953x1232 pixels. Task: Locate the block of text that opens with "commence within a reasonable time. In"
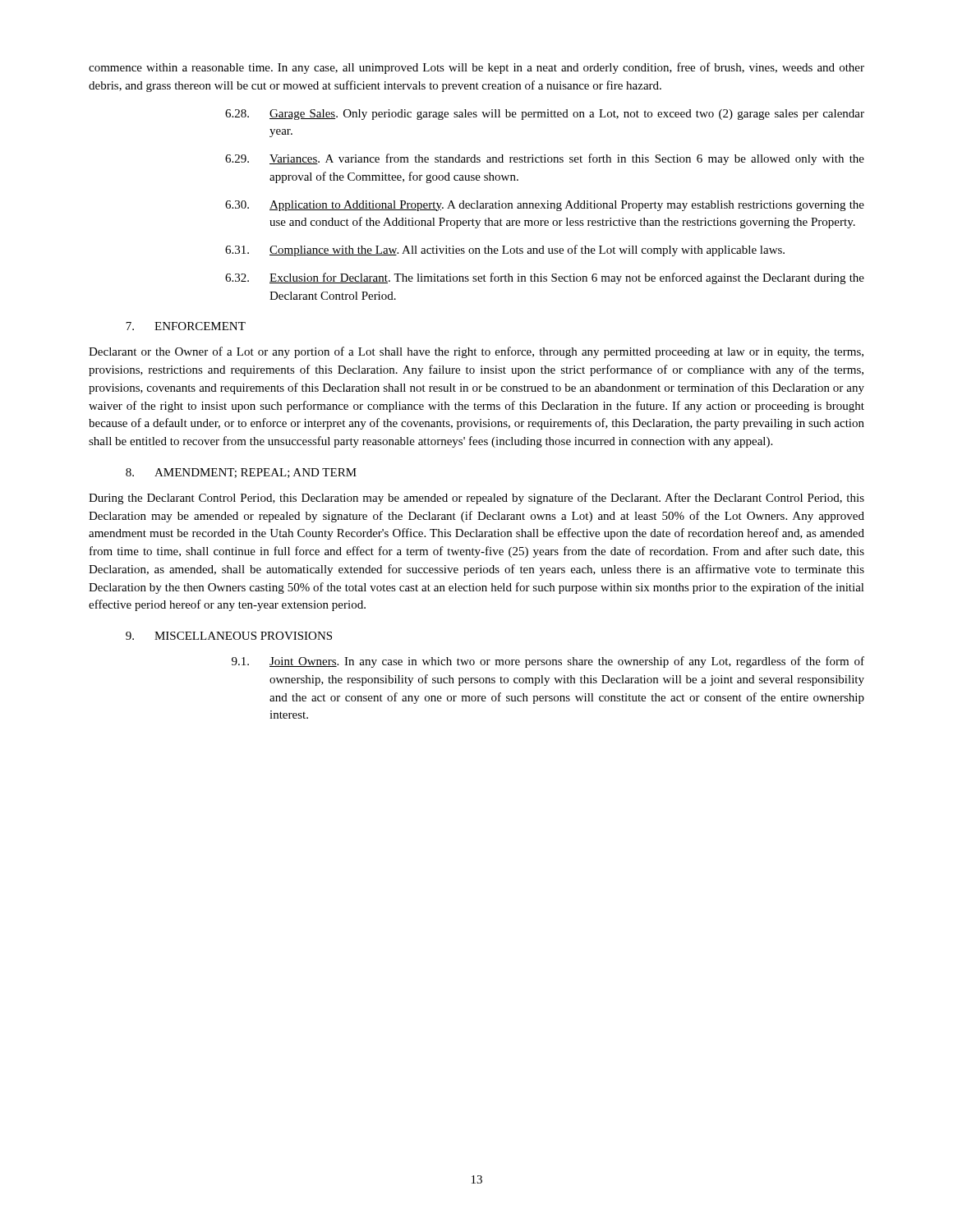click(476, 76)
